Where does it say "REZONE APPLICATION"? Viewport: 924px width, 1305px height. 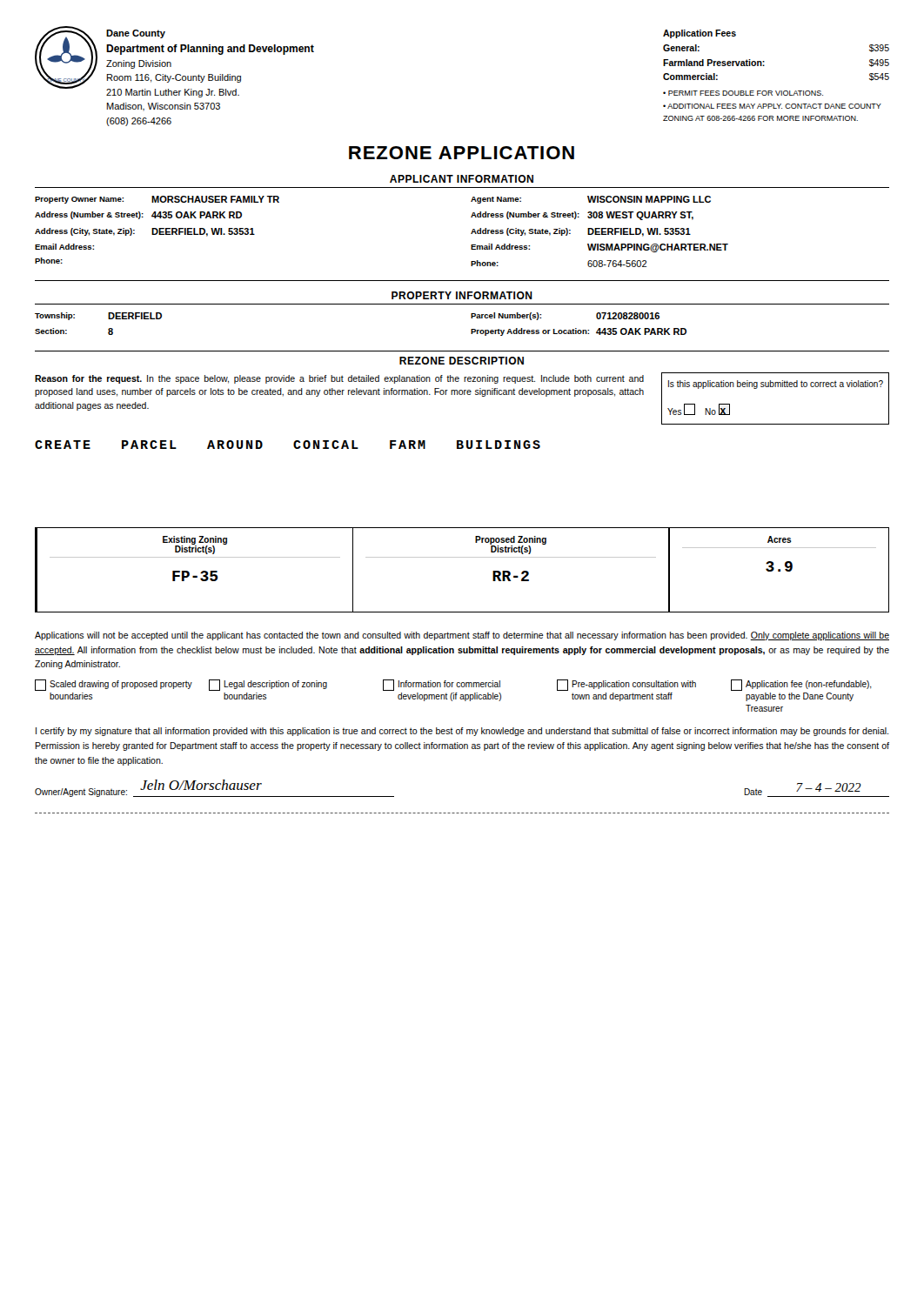click(462, 153)
